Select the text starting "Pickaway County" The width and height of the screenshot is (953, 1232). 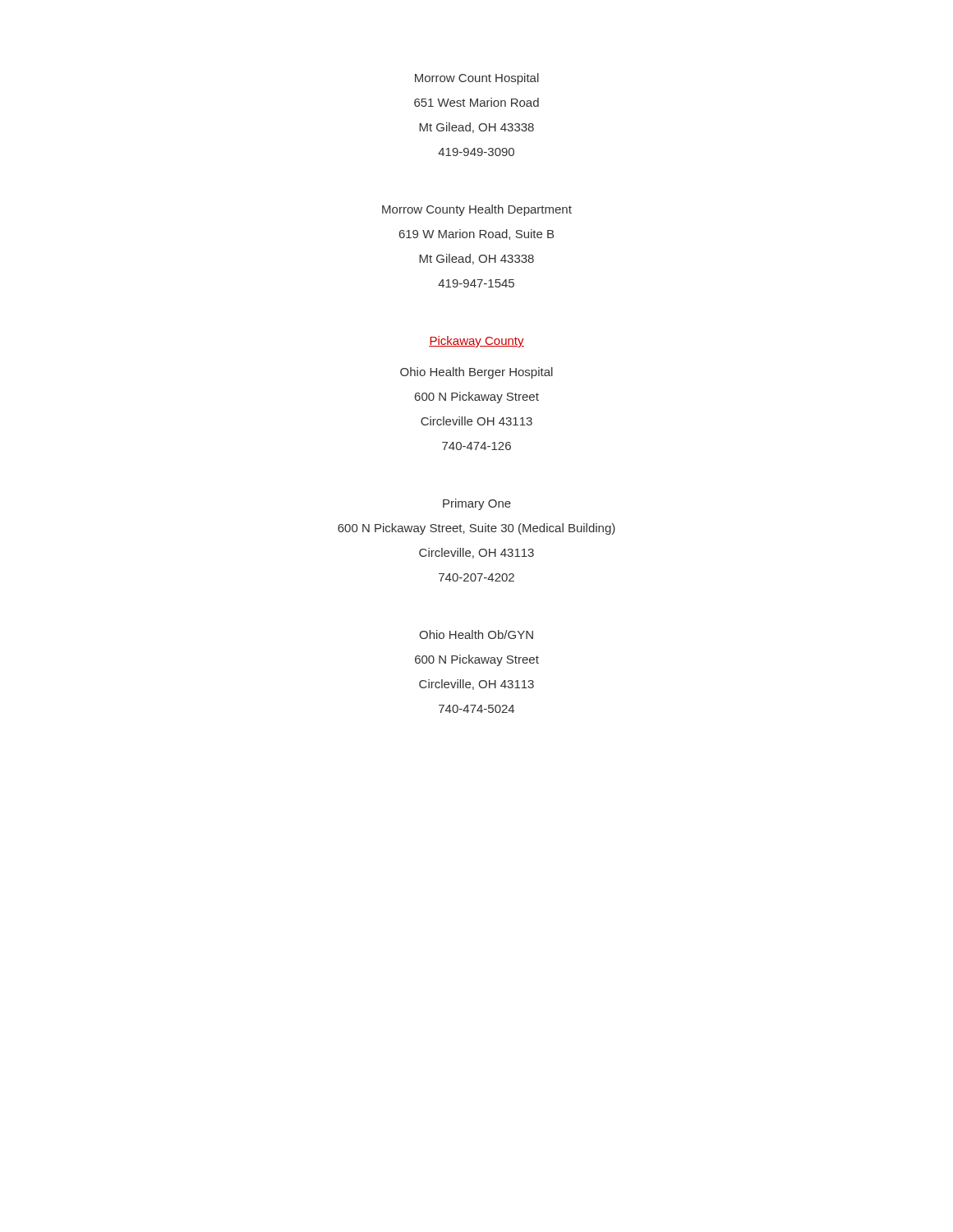point(476,340)
